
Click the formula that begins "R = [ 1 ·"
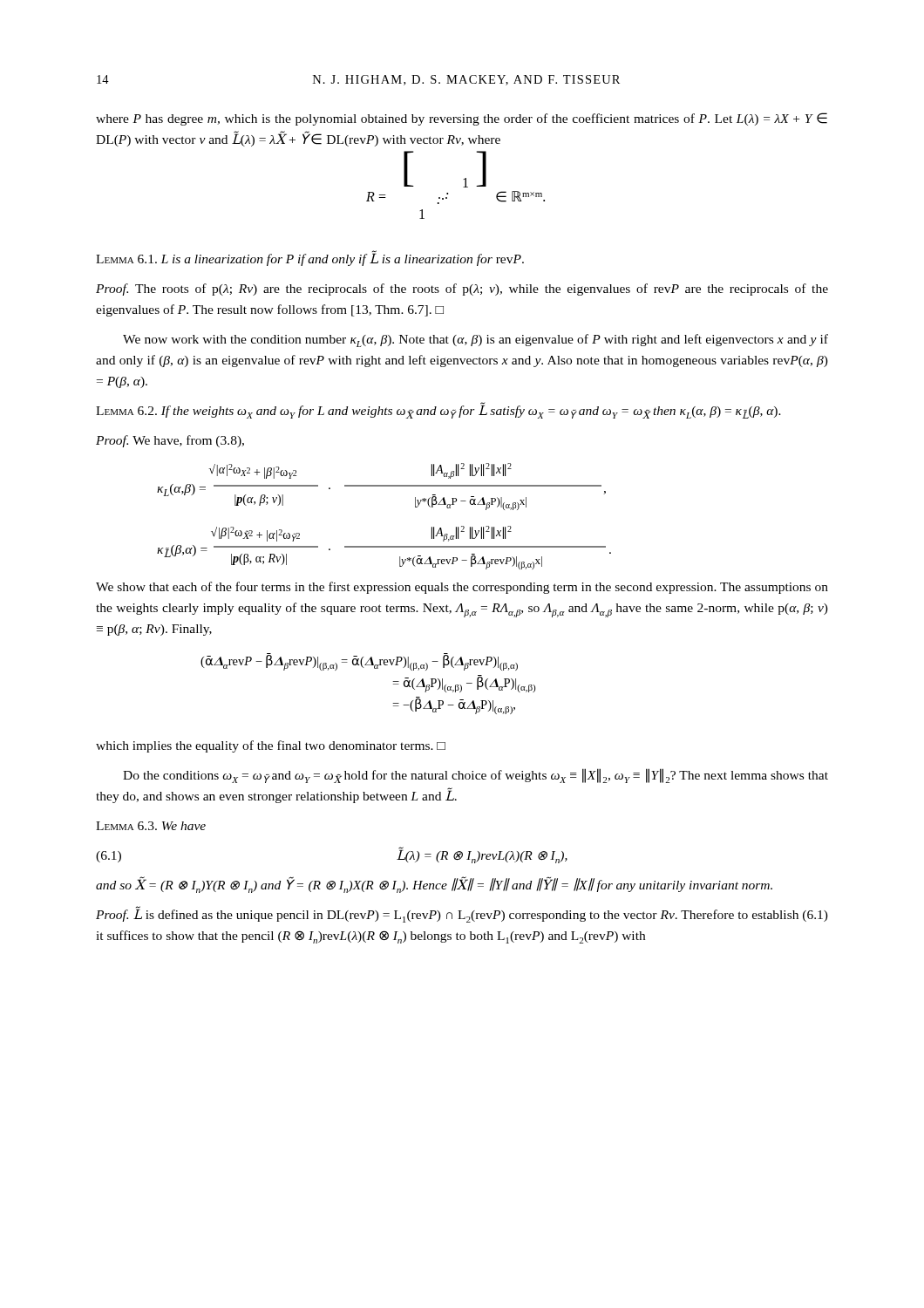coord(462,198)
